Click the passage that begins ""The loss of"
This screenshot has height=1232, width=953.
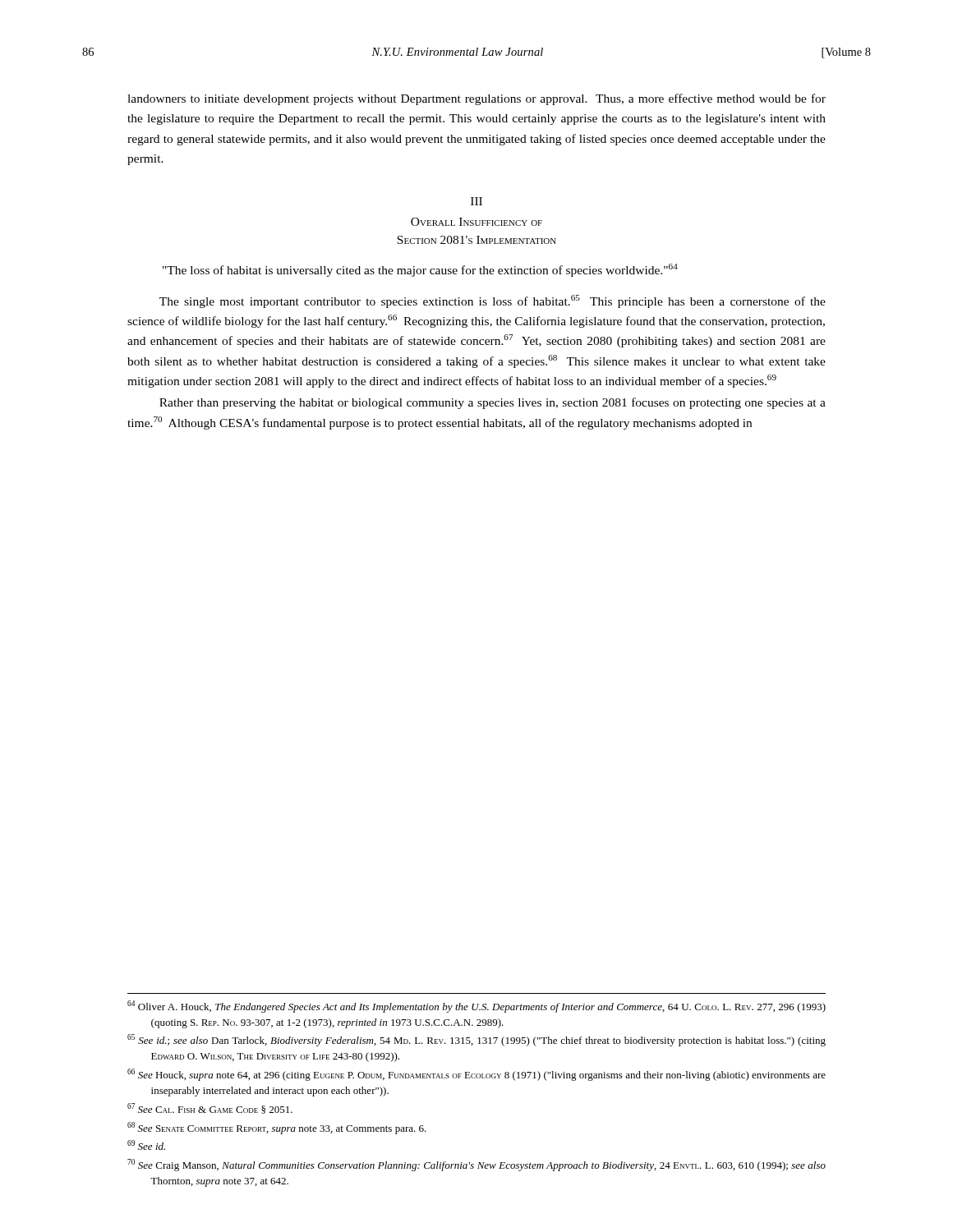[x=420, y=269]
